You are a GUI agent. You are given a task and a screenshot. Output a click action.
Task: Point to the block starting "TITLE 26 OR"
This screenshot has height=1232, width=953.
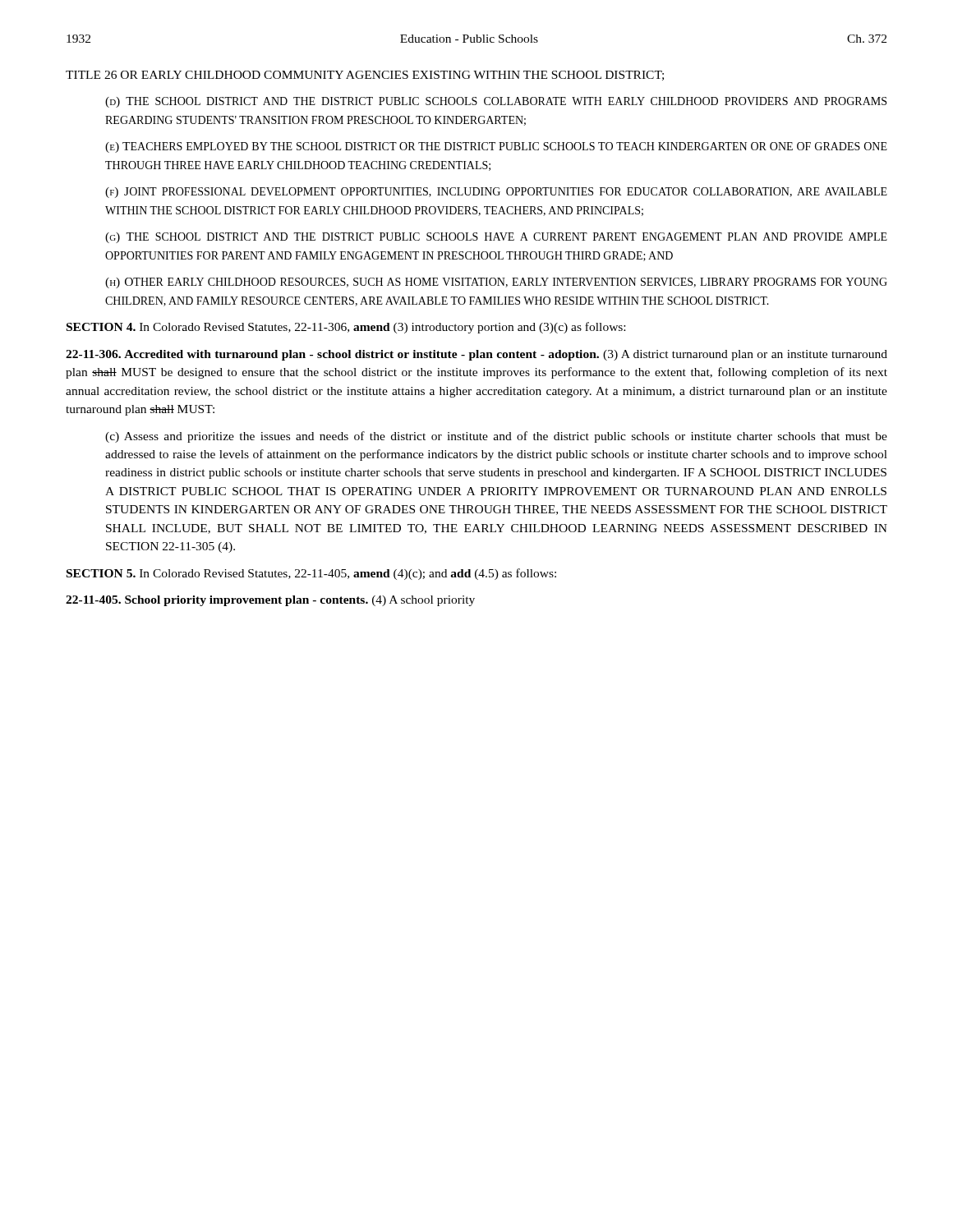pos(476,75)
